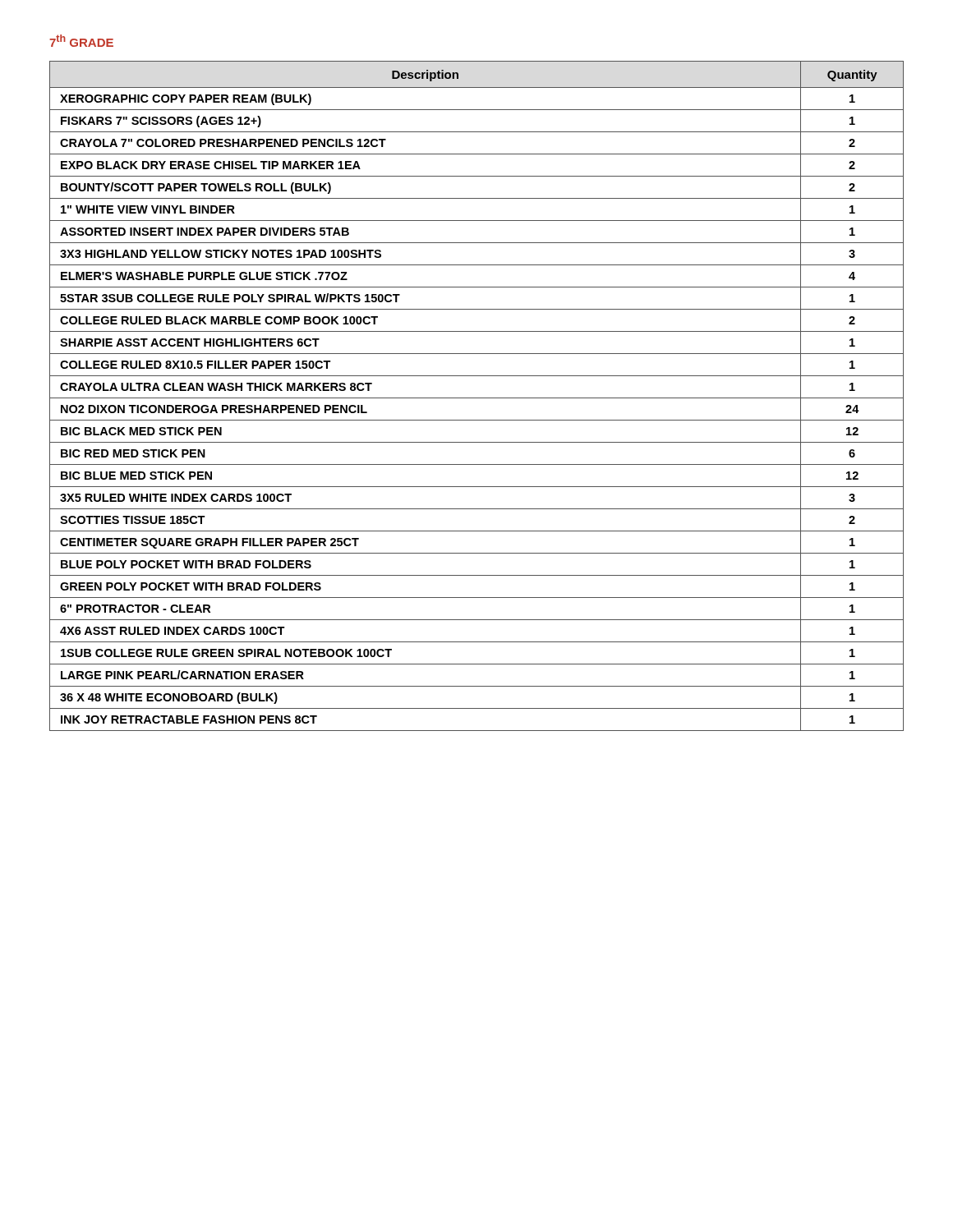Navigate to the element starting "7th GRADE"
The height and width of the screenshot is (1232, 953).
[x=82, y=41]
